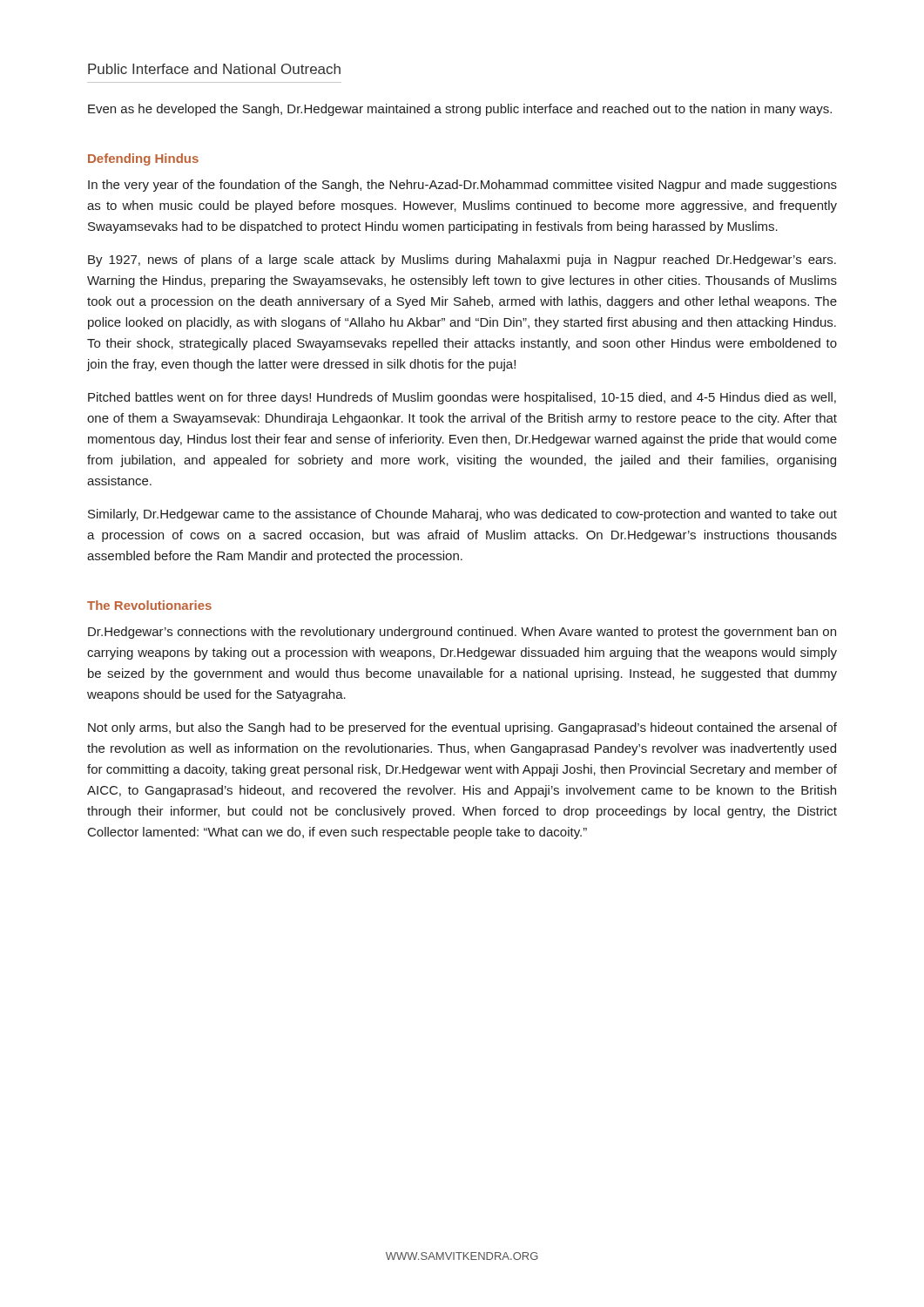Screen dimensions: 1307x924
Task: Click the passage that begins "Even as he developed the Sangh, Dr.Hedgewar maintained"
Action: coord(462,109)
